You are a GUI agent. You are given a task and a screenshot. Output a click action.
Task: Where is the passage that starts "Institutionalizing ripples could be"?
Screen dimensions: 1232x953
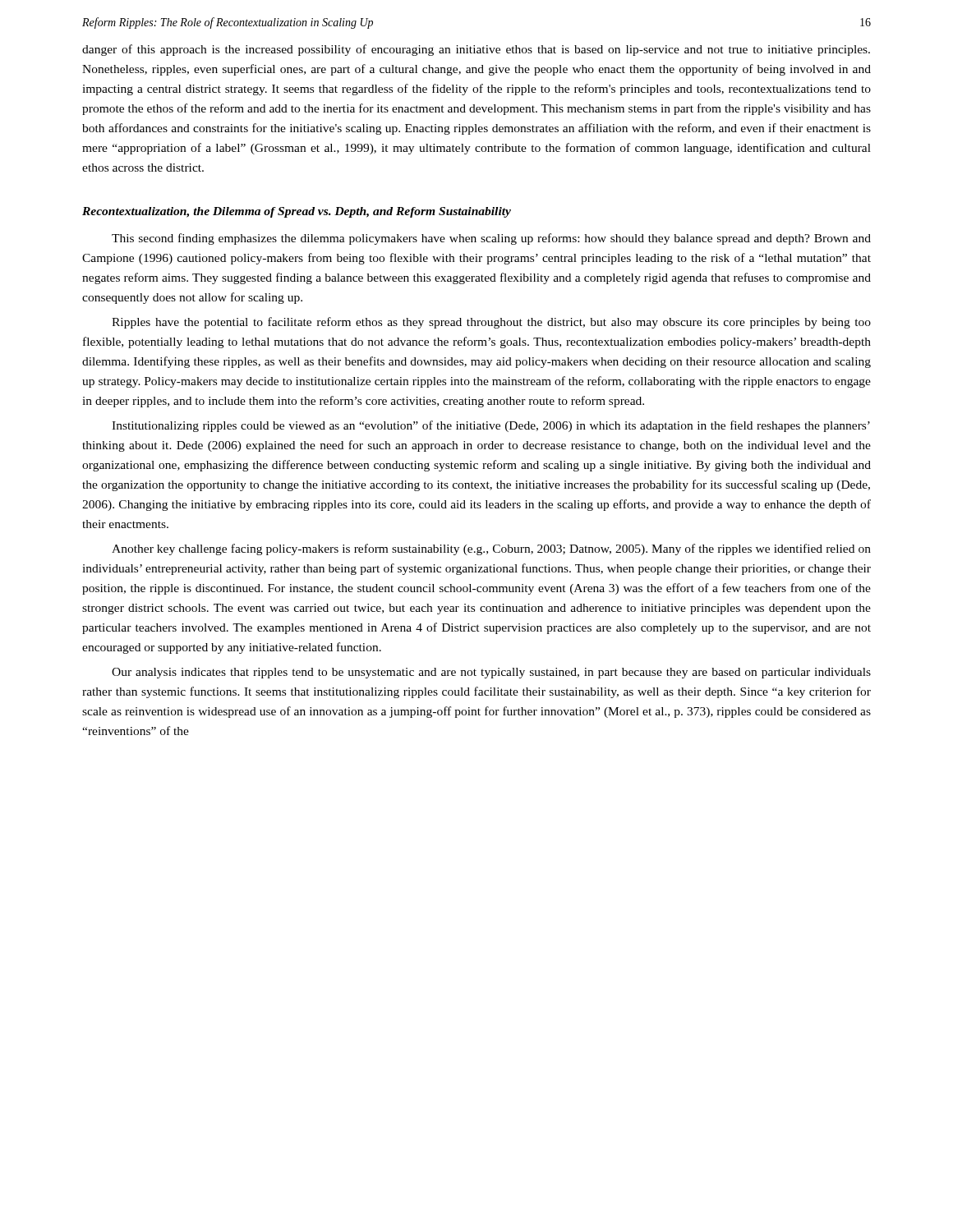pos(476,475)
